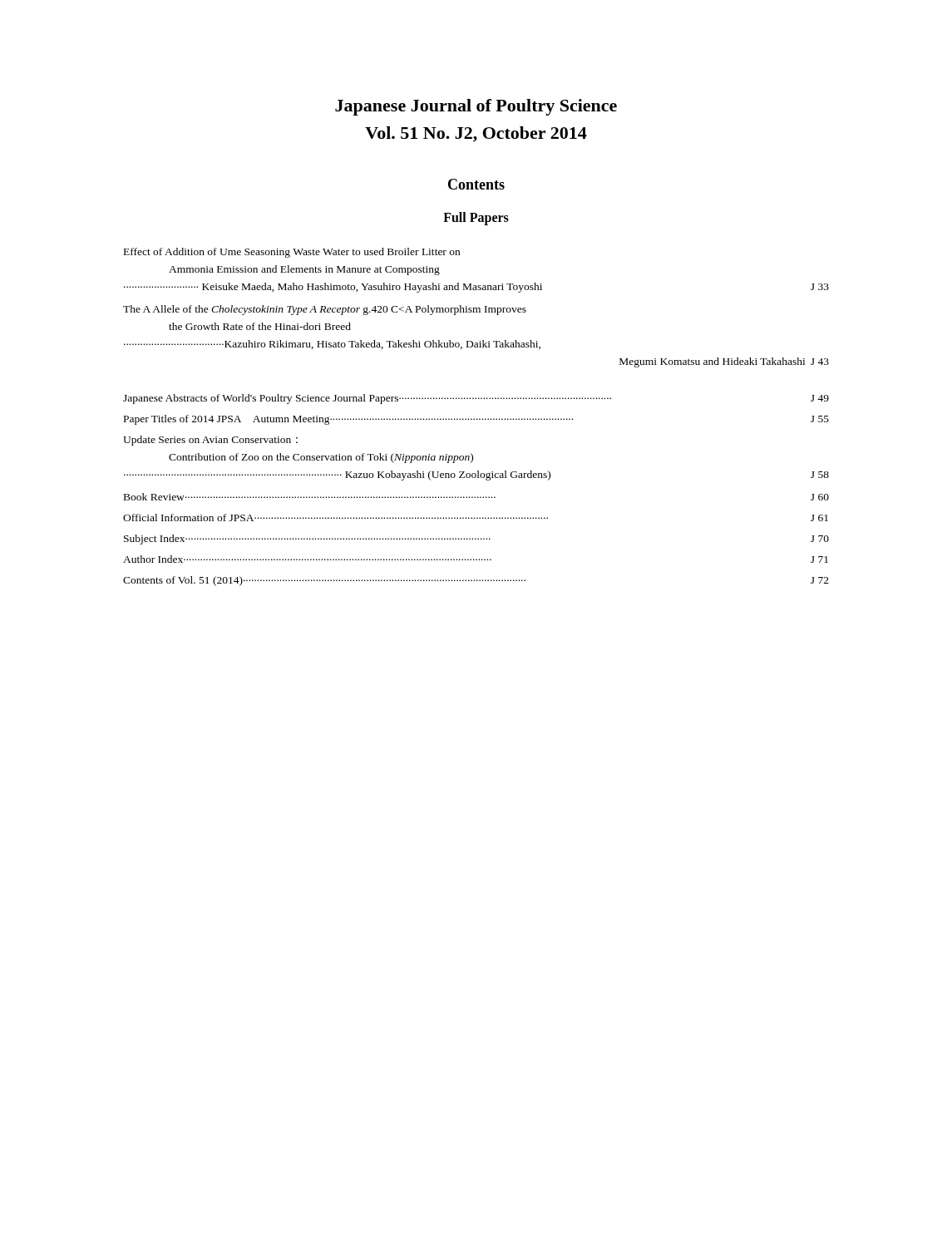Where is the passage that starts "Contents of Vol. 51 (2014) ·····································································································"?
The image size is (952, 1247).
coord(476,580)
